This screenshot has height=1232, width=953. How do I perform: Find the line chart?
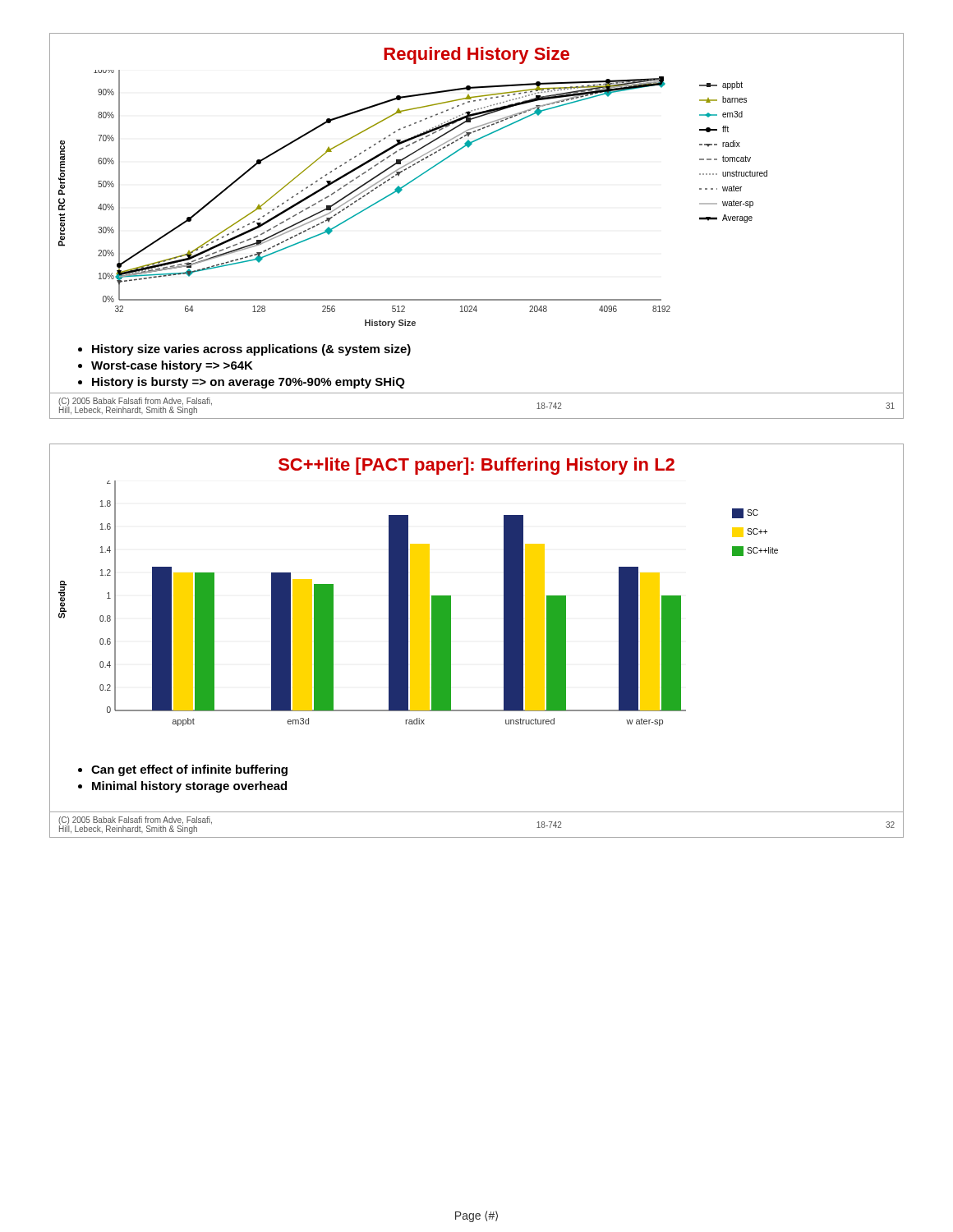(x=476, y=226)
